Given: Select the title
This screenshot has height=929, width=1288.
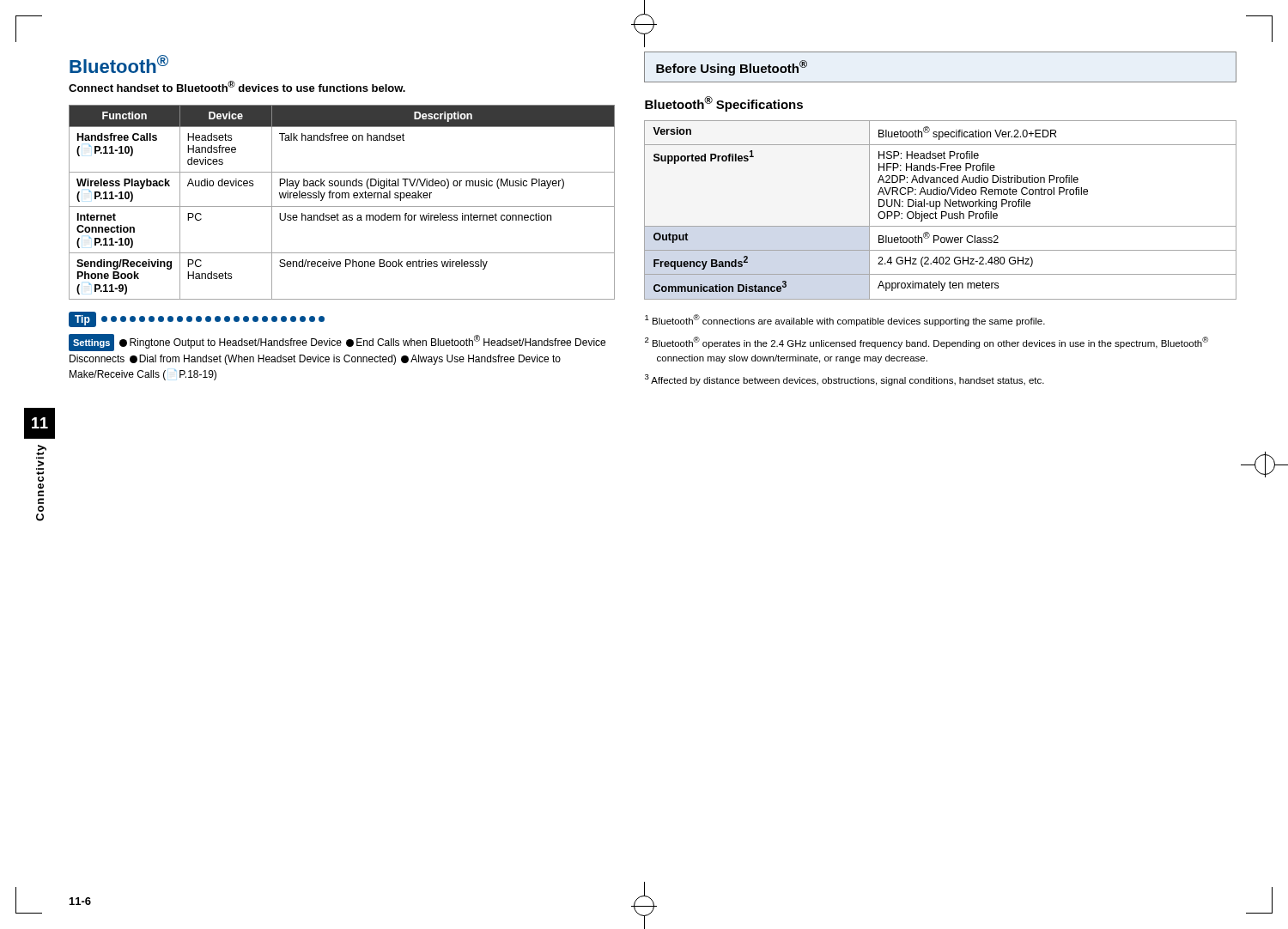Looking at the screenshot, I should pyautogui.click(x=119, y=65).
